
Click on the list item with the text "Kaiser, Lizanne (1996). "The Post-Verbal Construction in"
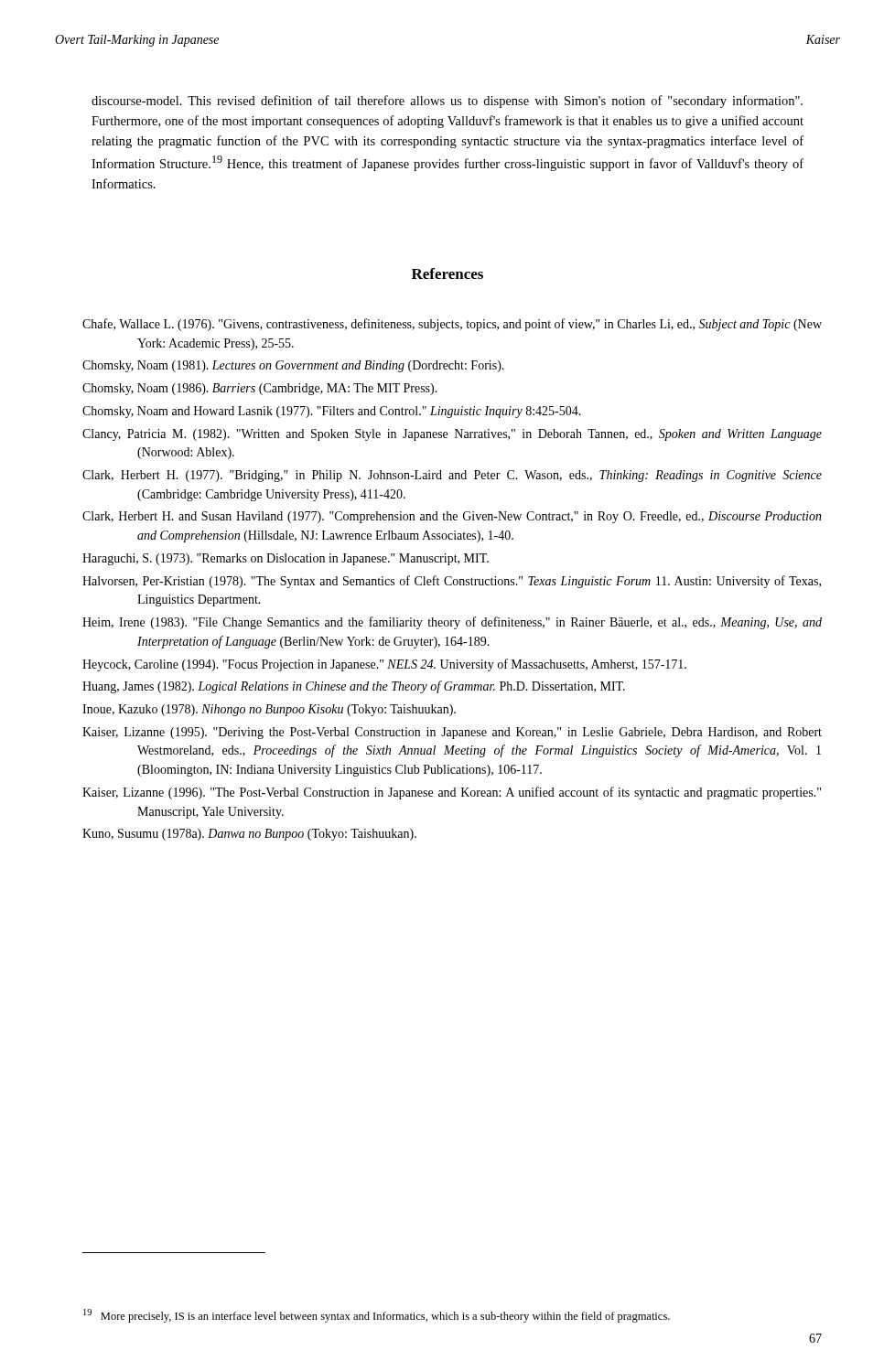tap(452, 802)
